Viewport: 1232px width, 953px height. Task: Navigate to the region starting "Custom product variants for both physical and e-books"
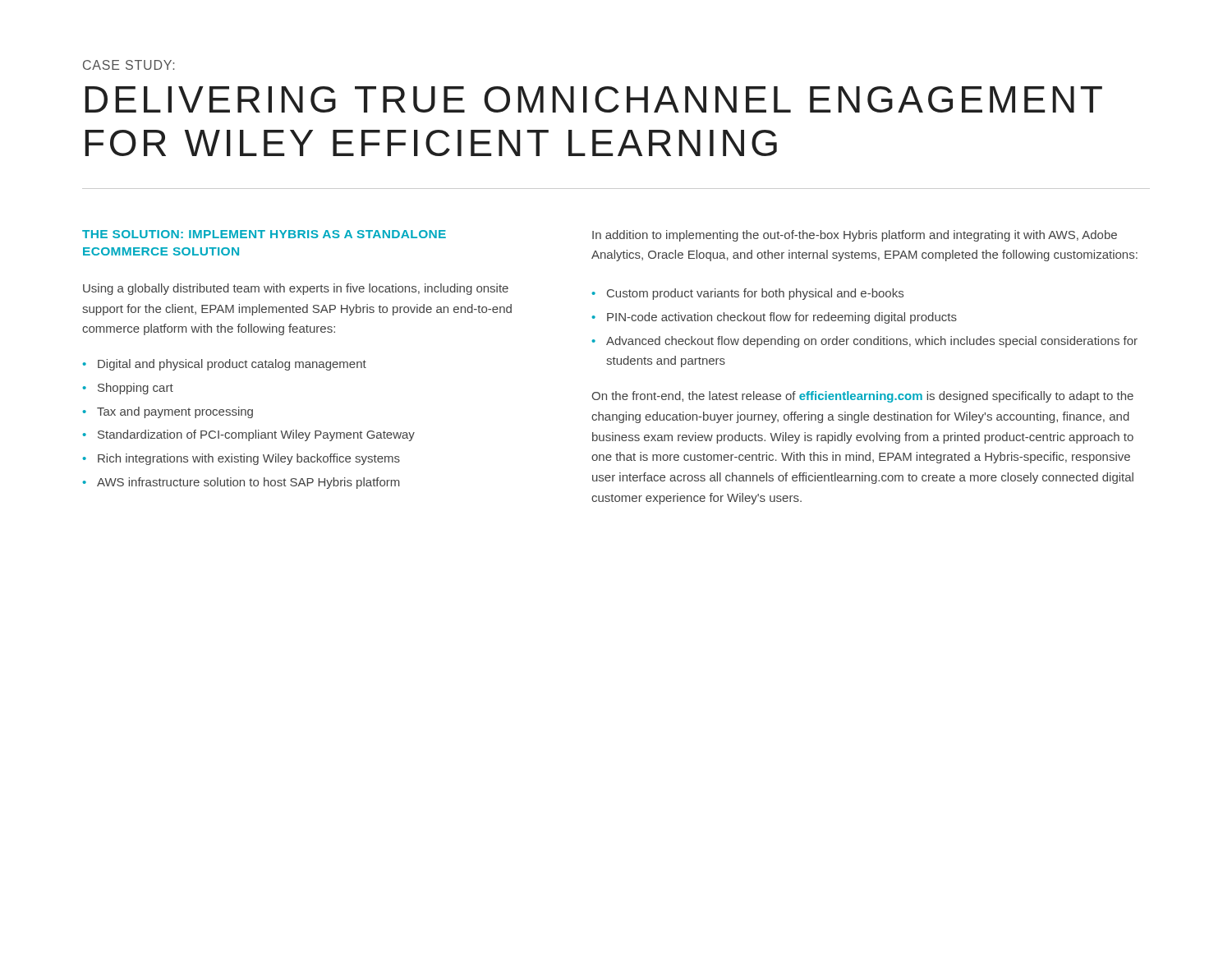(871, 294)
